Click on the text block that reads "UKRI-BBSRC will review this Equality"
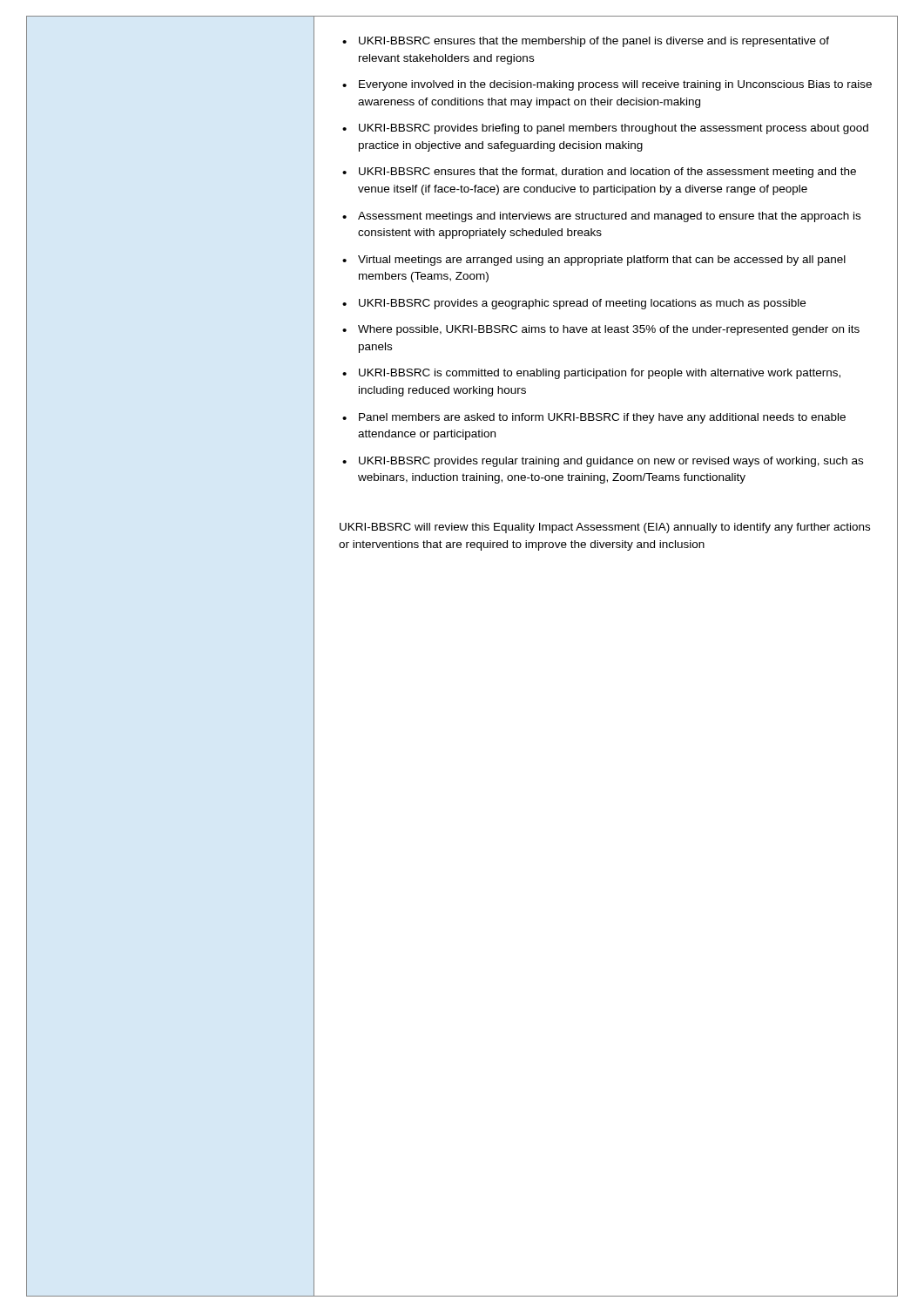The height and width of the screenshot is (1307, 924). 605,535
